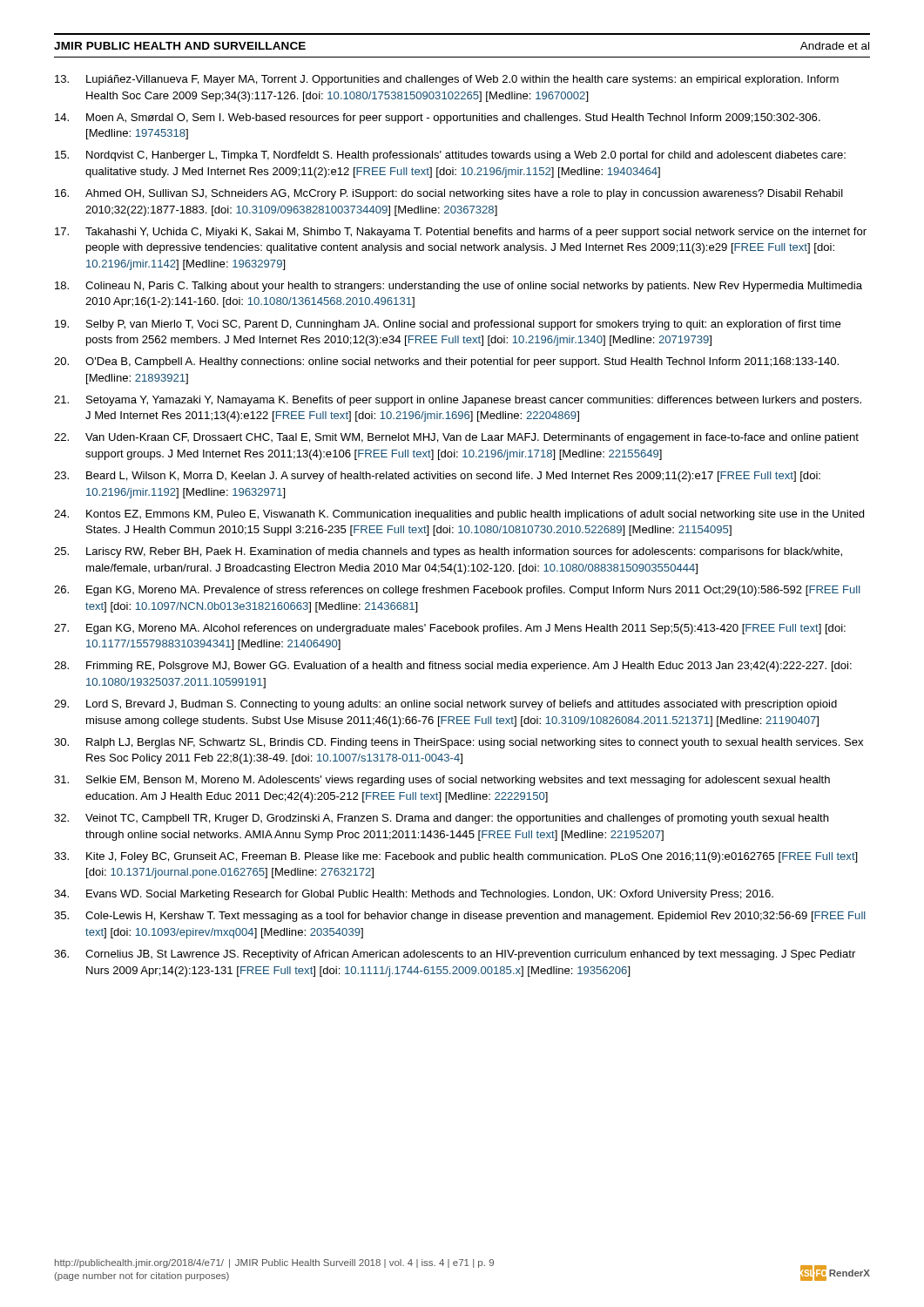Find the text block starting "17. Takahashi Y, Uchida C,"
Viewport: 924px width, 1307px height.
pos(462,248)
